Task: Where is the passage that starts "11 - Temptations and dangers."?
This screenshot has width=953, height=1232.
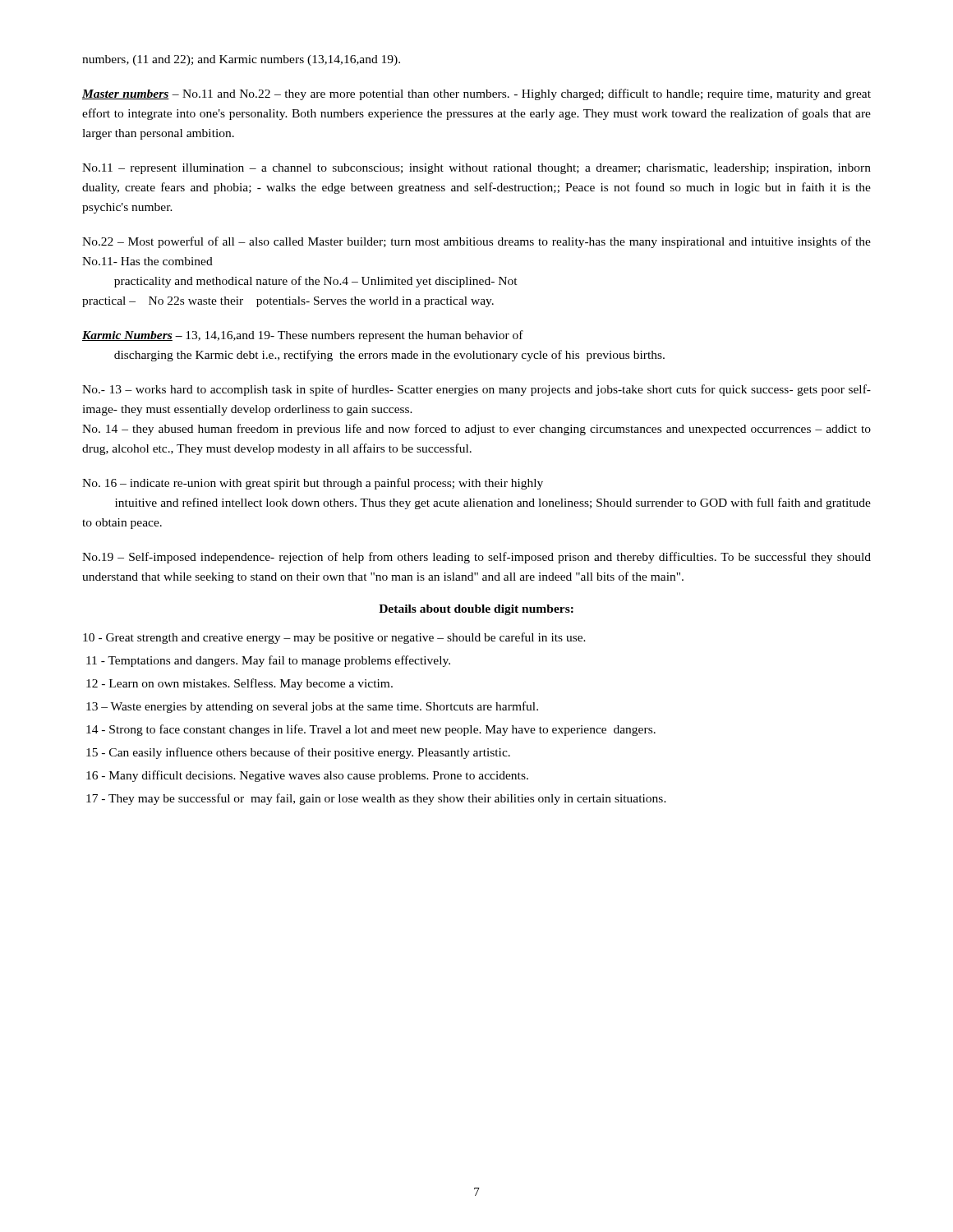Action: (x=267, y=660)
